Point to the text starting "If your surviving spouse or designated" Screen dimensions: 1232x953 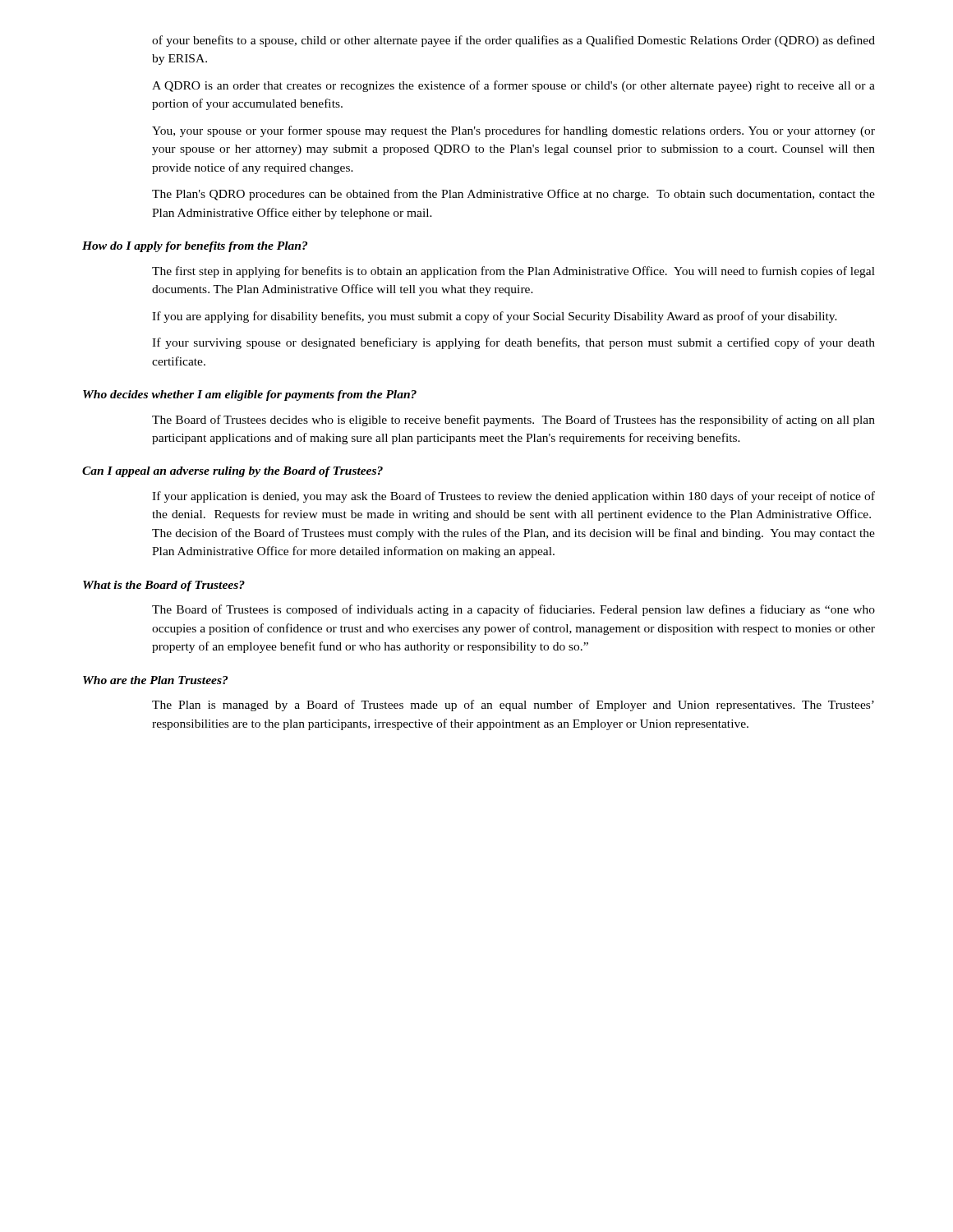[x=513, y=351]
